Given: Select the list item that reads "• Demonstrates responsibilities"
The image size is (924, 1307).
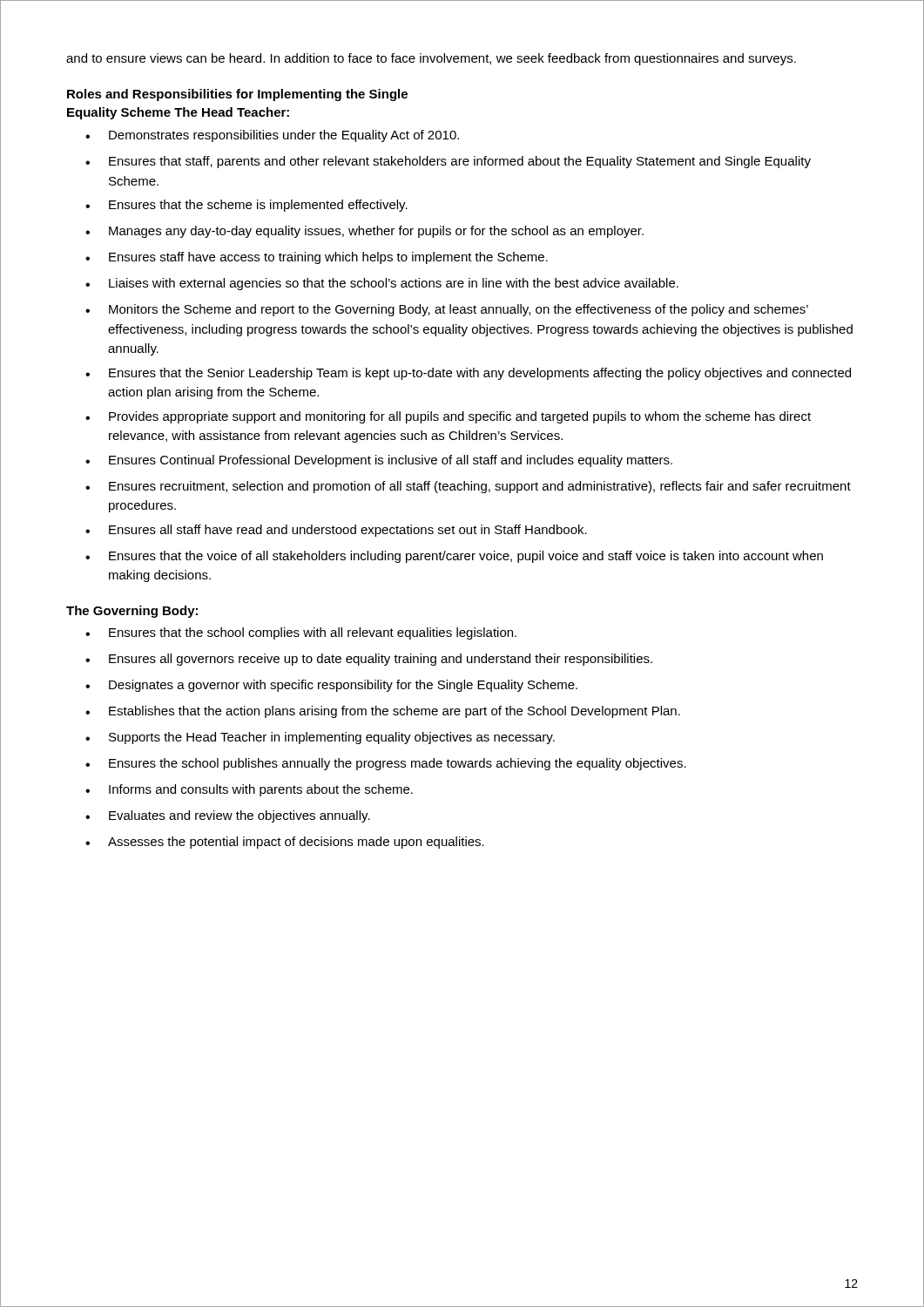Looking at the screenshot, I should click(x=272, y=136).
